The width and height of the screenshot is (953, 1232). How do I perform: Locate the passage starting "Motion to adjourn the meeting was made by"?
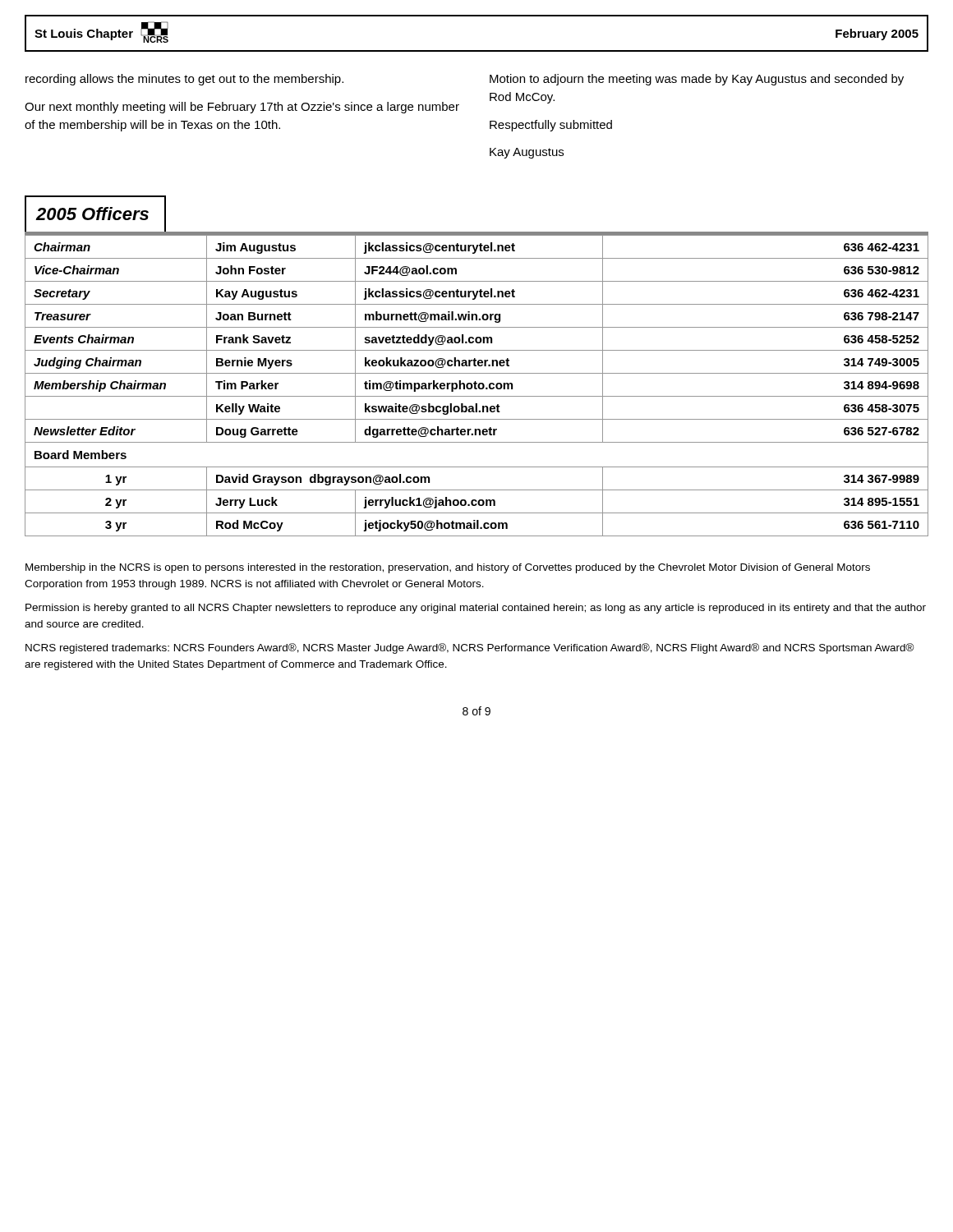coord(697,80)
